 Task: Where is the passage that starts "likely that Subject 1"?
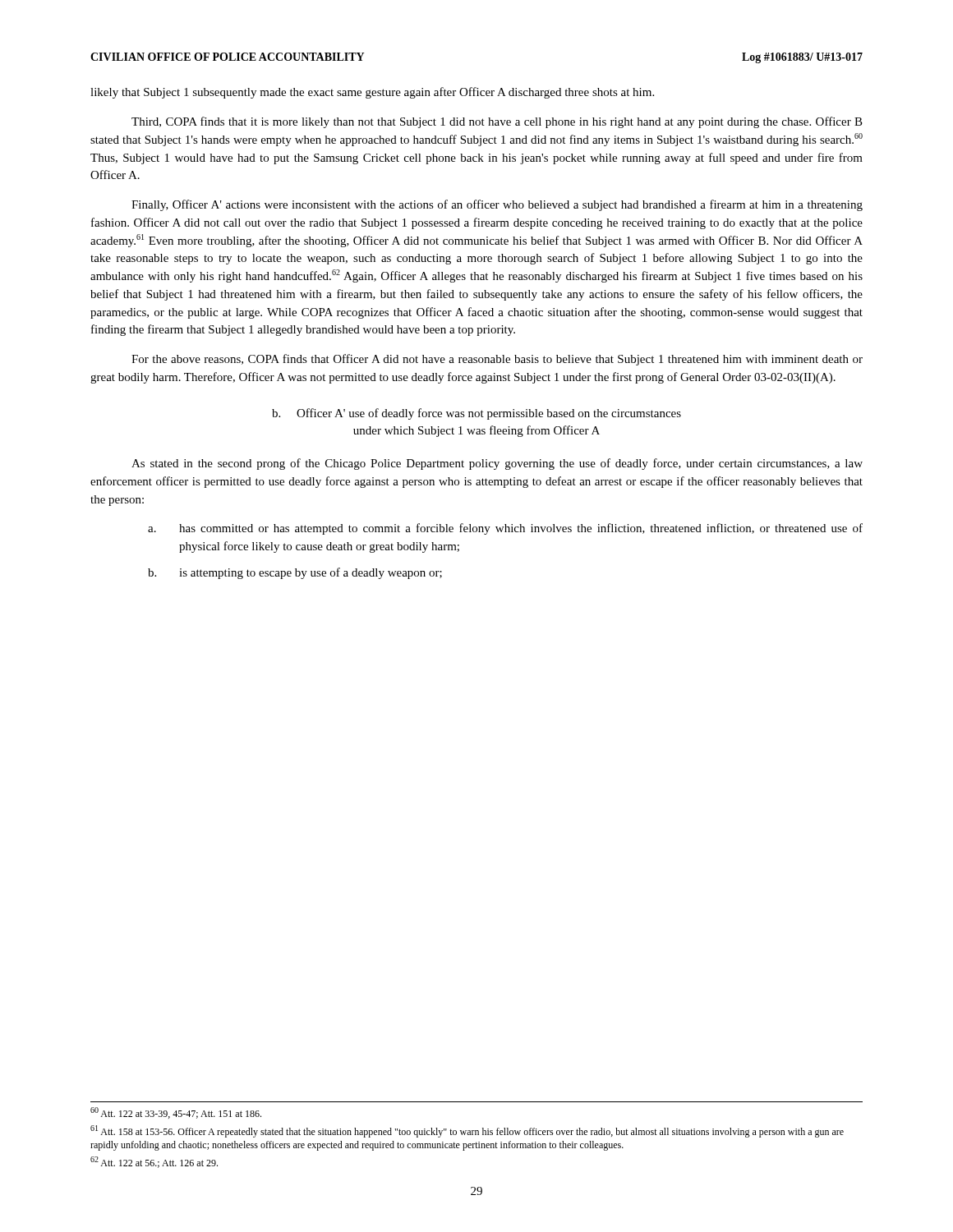tap(476, 93)
